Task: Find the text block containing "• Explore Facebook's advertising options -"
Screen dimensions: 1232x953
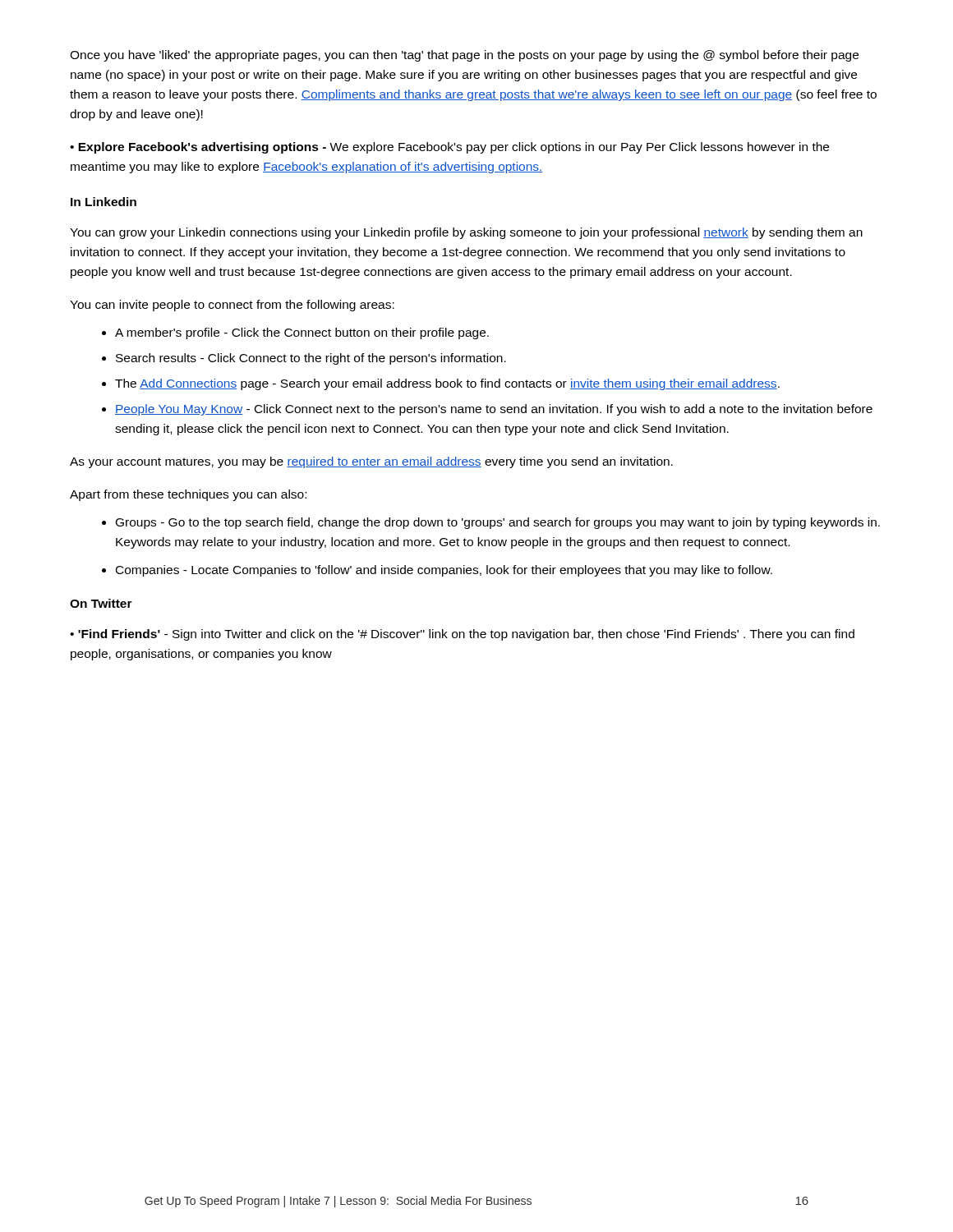Action: pyautogui.click(x=450, y=157)
